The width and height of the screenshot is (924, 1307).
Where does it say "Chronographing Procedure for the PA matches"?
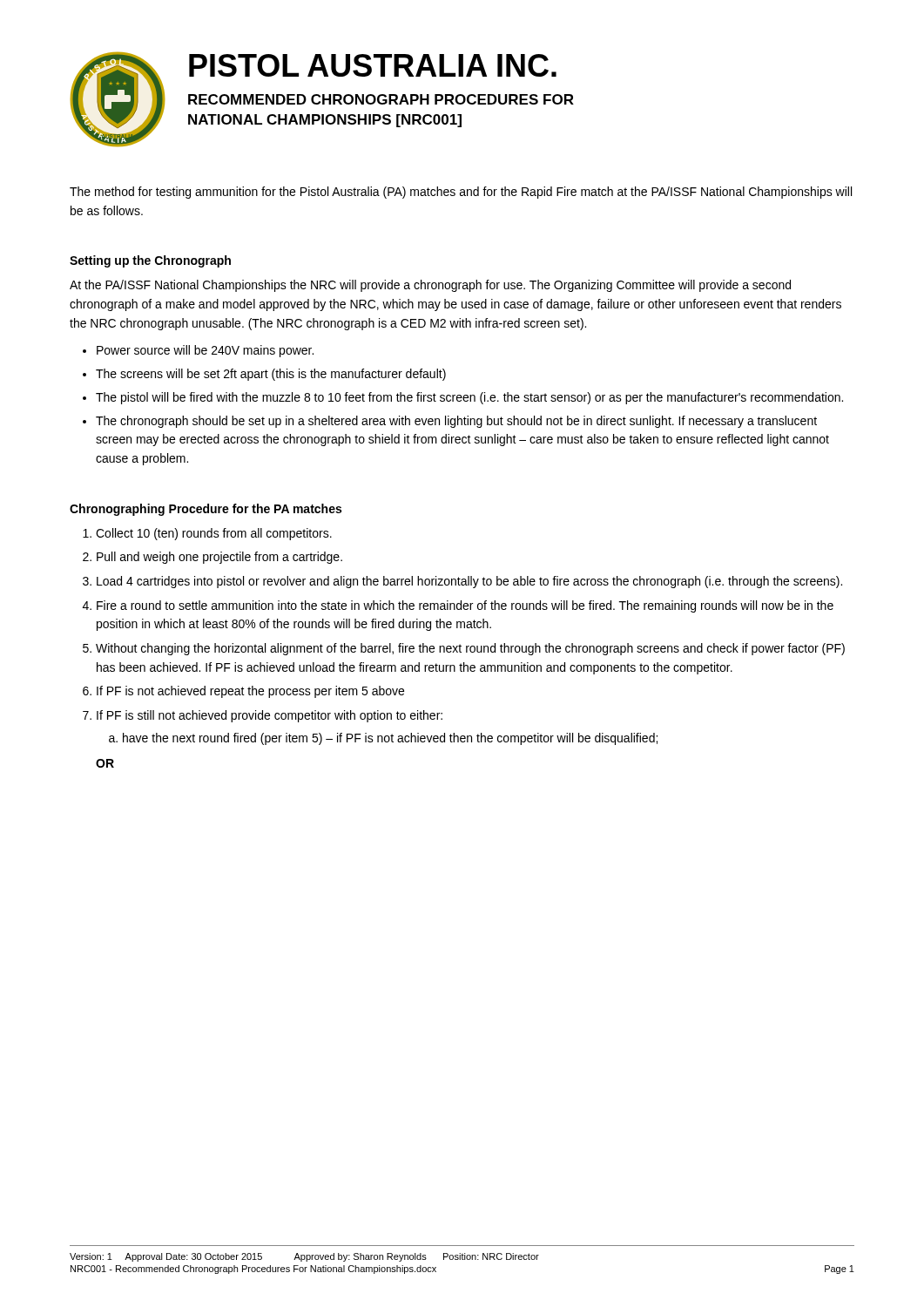[x=206, y=508]
